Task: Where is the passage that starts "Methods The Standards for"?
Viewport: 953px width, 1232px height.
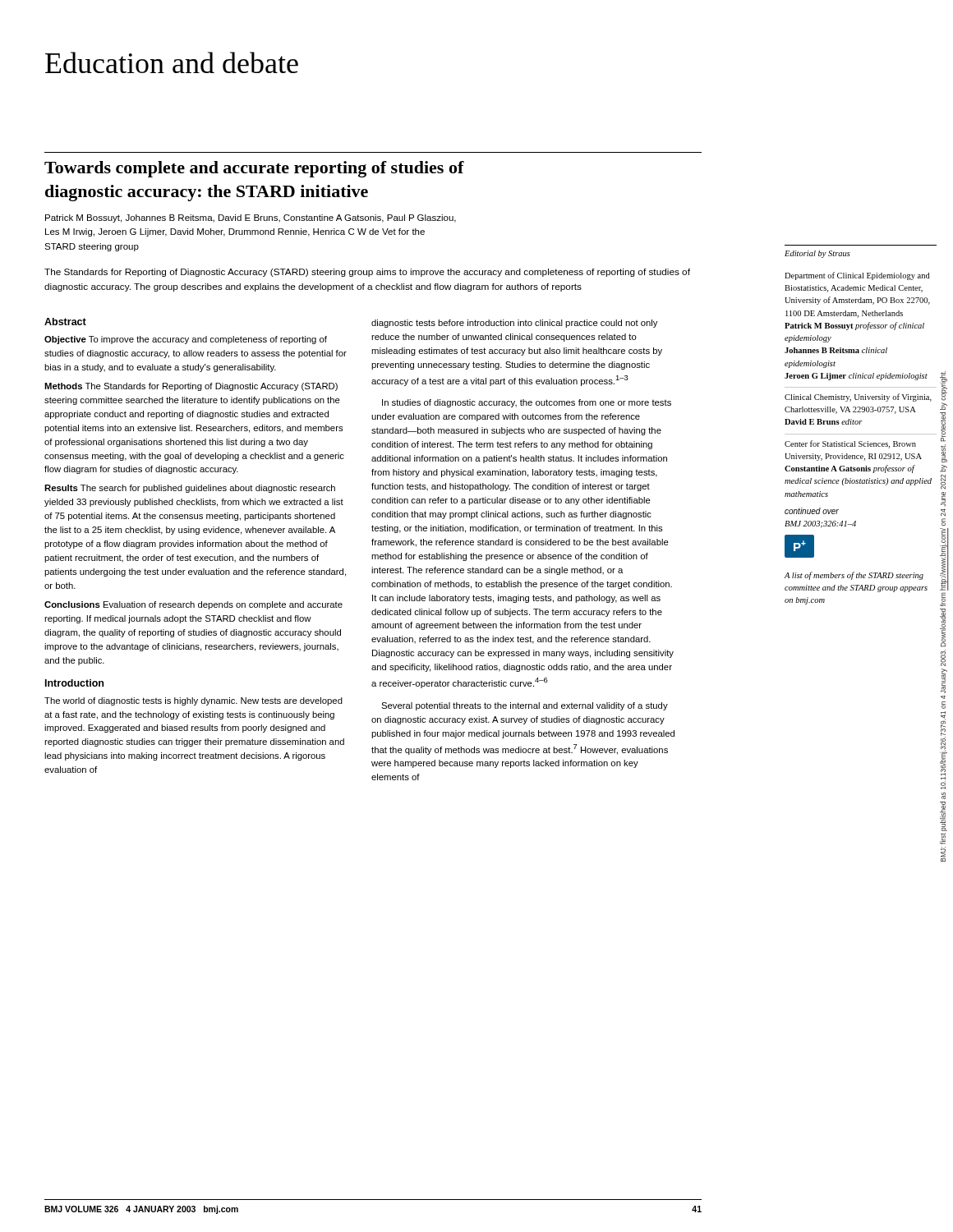Action: tap(194, 428)
